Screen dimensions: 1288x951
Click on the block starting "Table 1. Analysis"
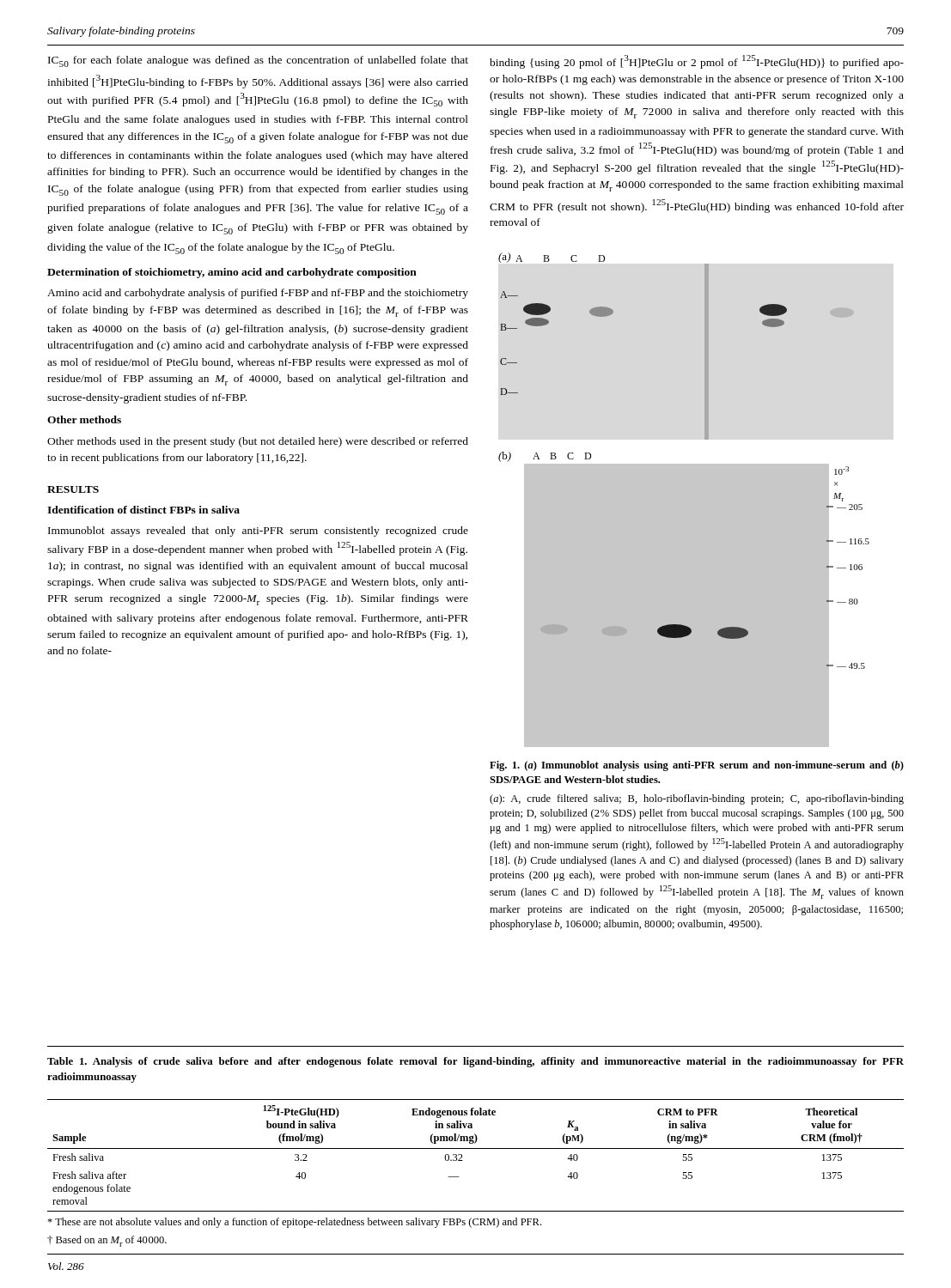pyautogui.click(x=476, y=1070)
